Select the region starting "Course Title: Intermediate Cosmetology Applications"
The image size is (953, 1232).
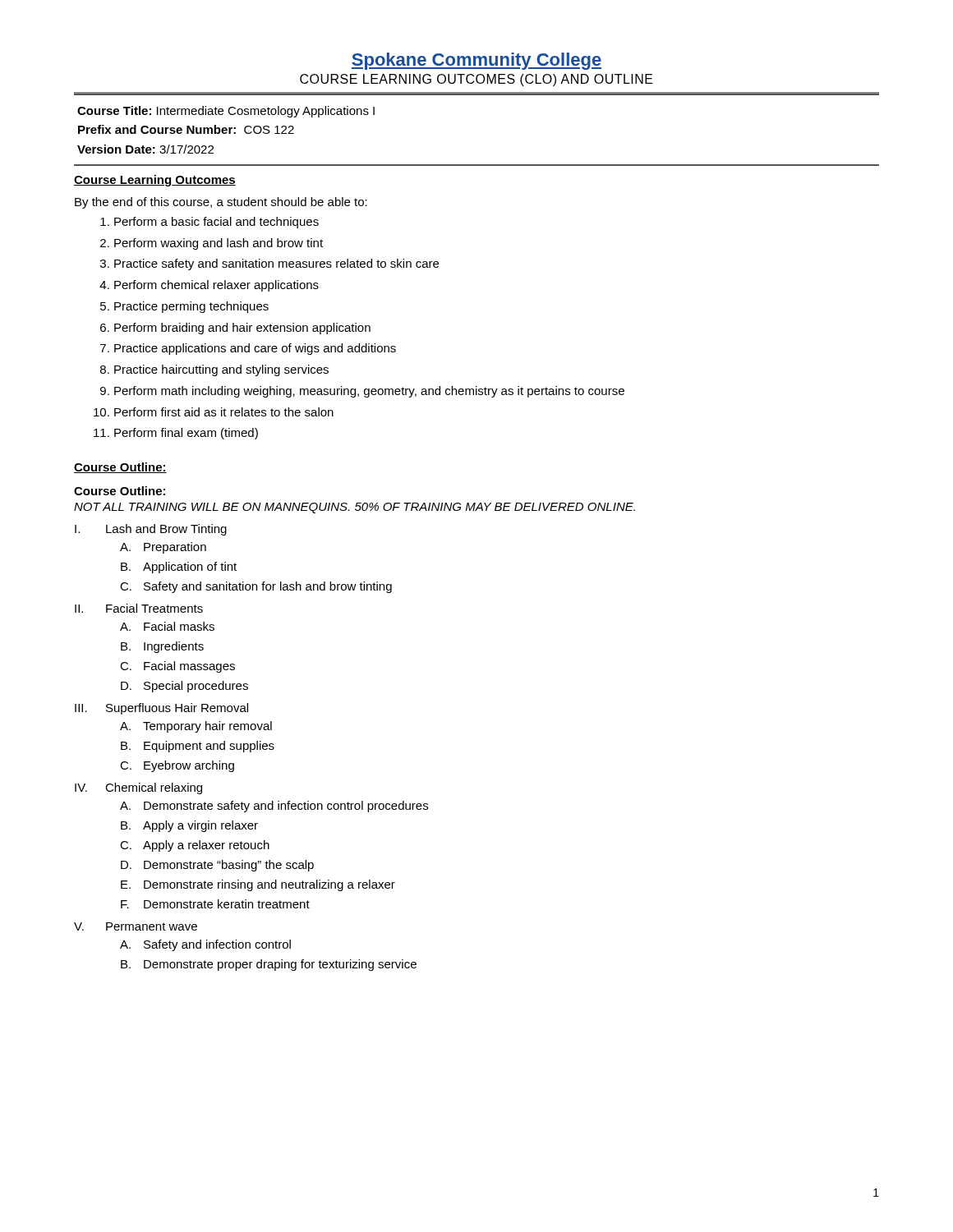226,130
